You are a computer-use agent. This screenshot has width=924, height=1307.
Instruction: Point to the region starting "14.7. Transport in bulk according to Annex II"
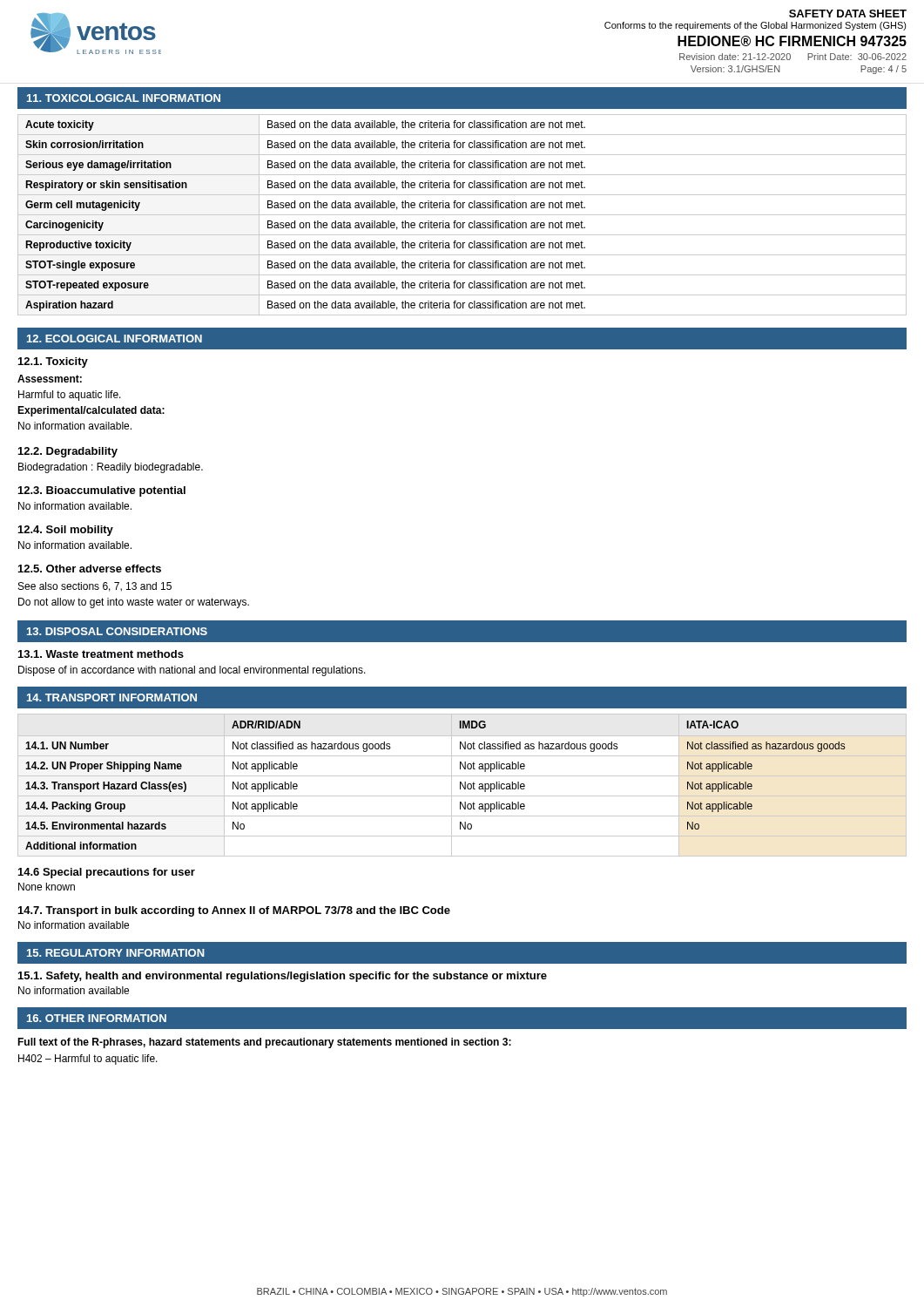234,910
